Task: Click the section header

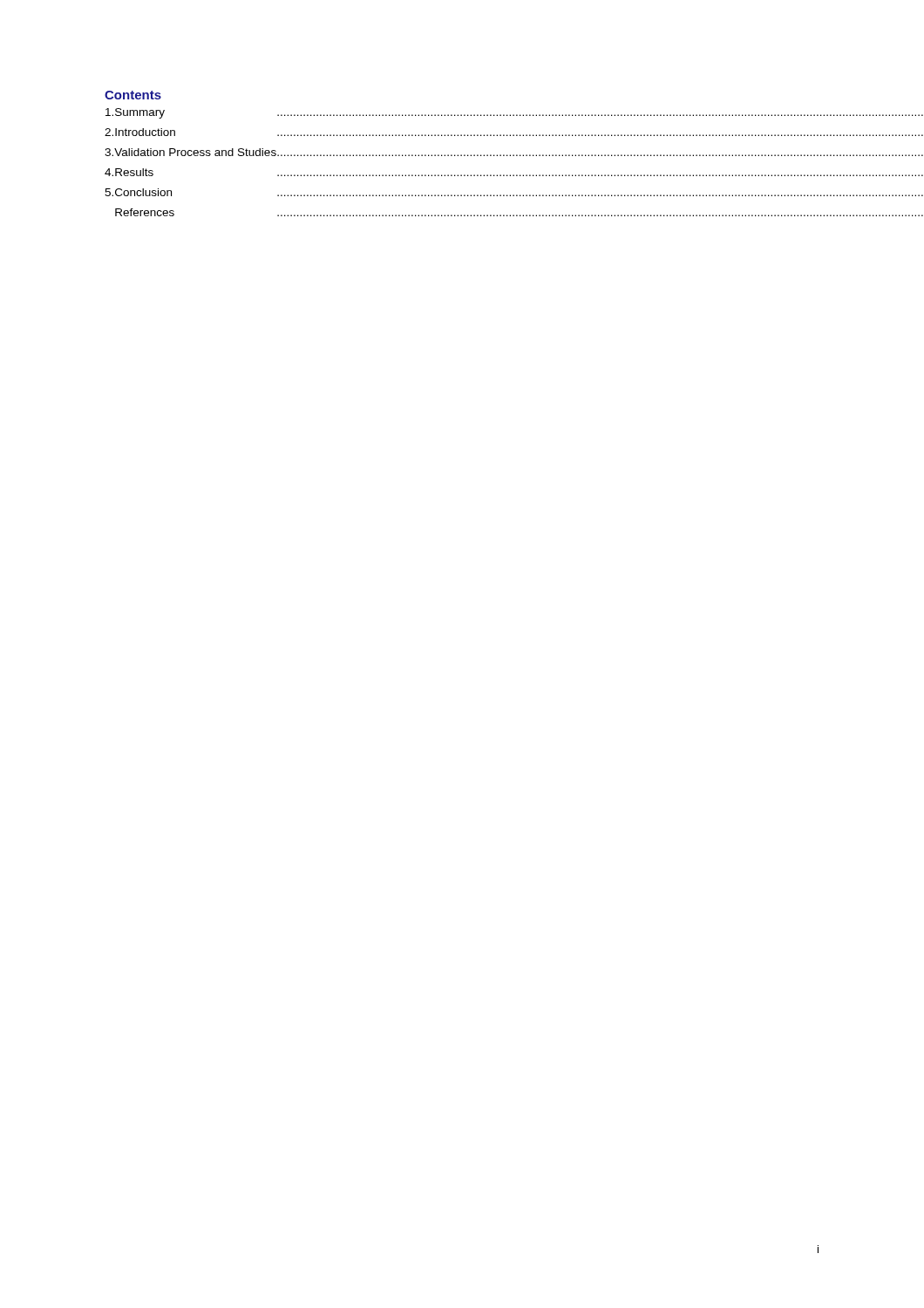Action: tap(133, 95)
